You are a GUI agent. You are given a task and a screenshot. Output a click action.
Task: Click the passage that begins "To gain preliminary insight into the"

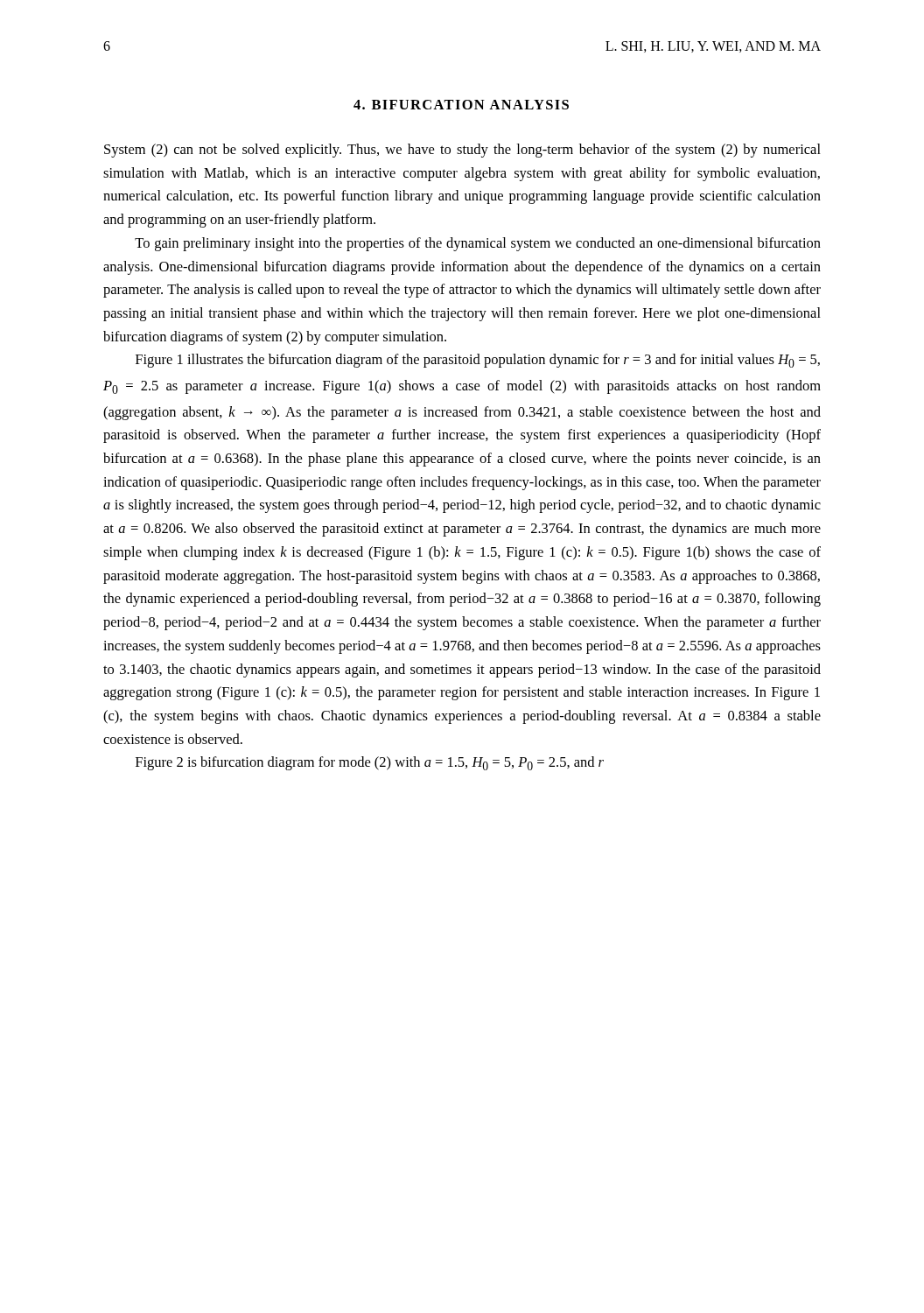click(462, 290)
